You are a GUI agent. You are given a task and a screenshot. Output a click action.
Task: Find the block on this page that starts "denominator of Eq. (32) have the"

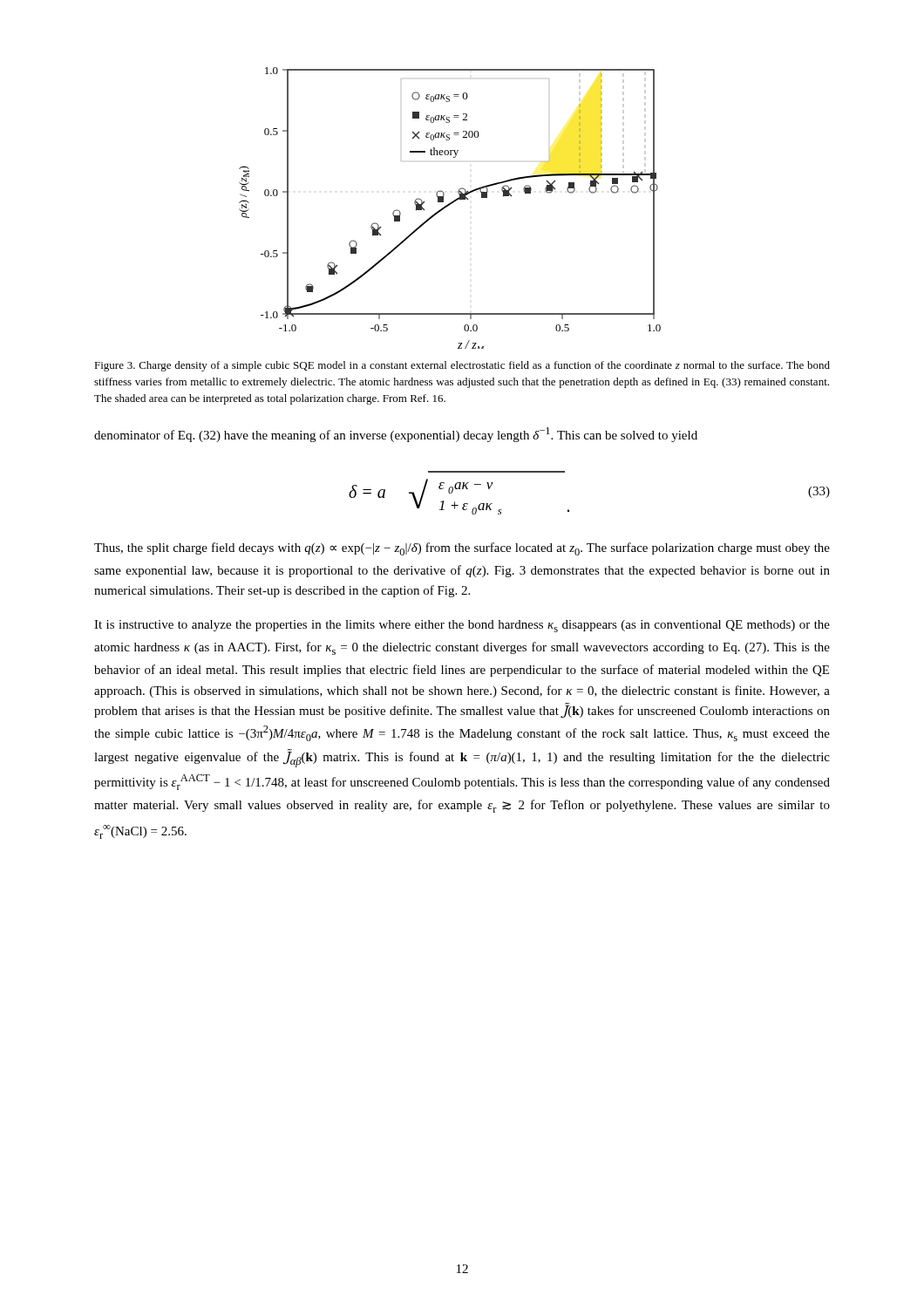(x=396, y=433)
